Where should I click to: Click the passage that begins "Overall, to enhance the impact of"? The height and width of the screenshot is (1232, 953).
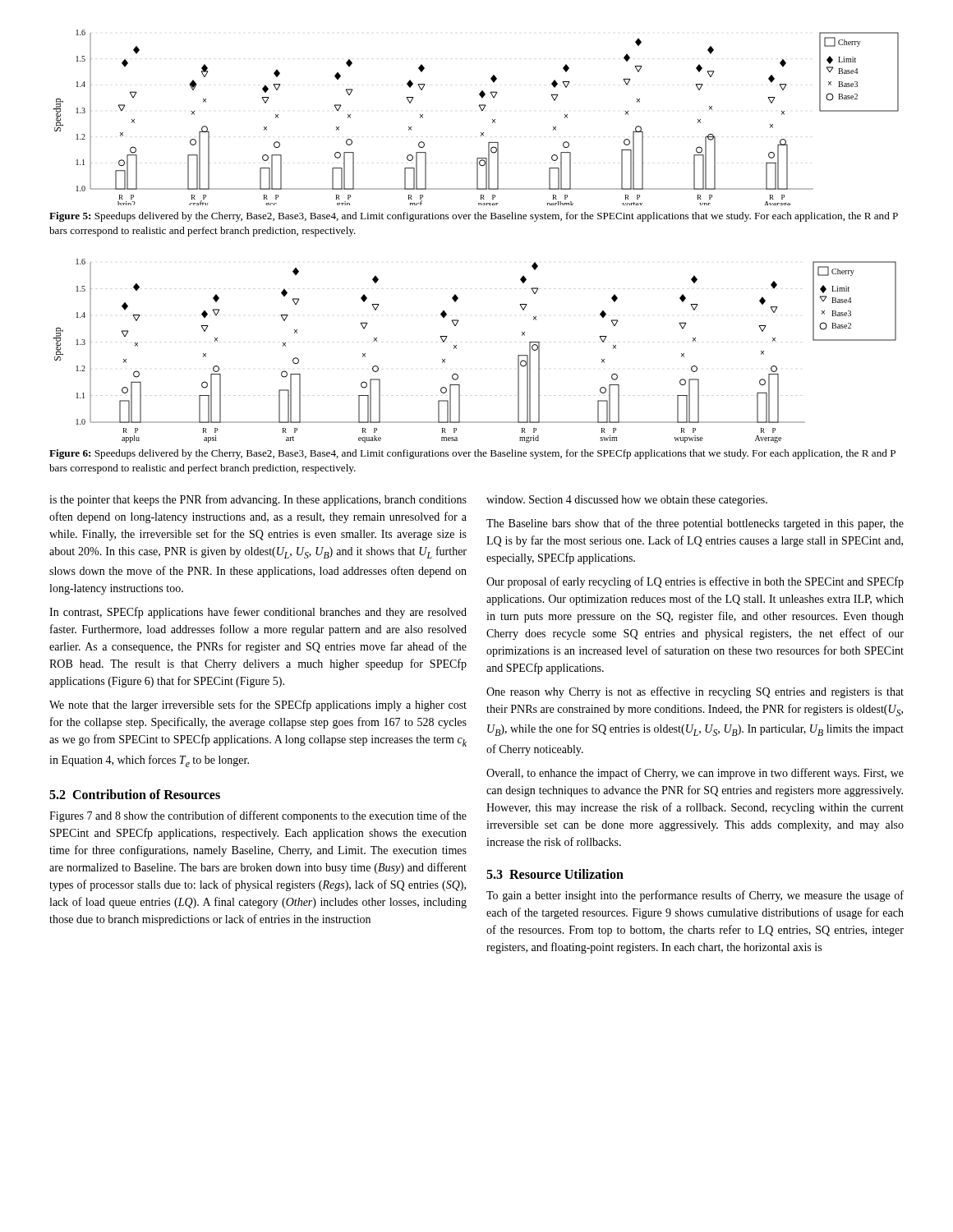pyautogui.click(x=695, y=807)
